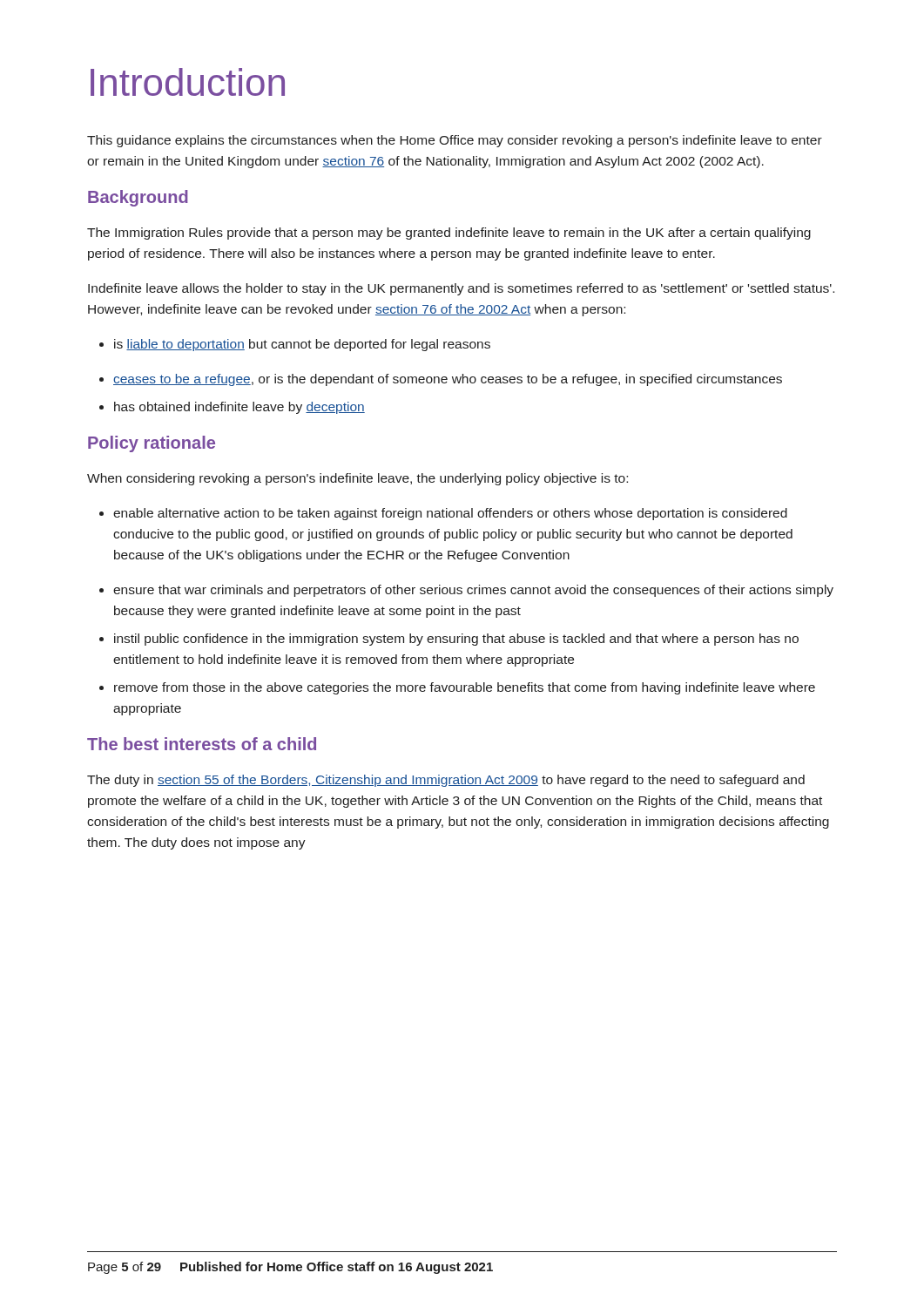Viewport: 924px width, 1307px height.
Task: Select the section header containing "Policy rationale"
Action: coord(152,444)
